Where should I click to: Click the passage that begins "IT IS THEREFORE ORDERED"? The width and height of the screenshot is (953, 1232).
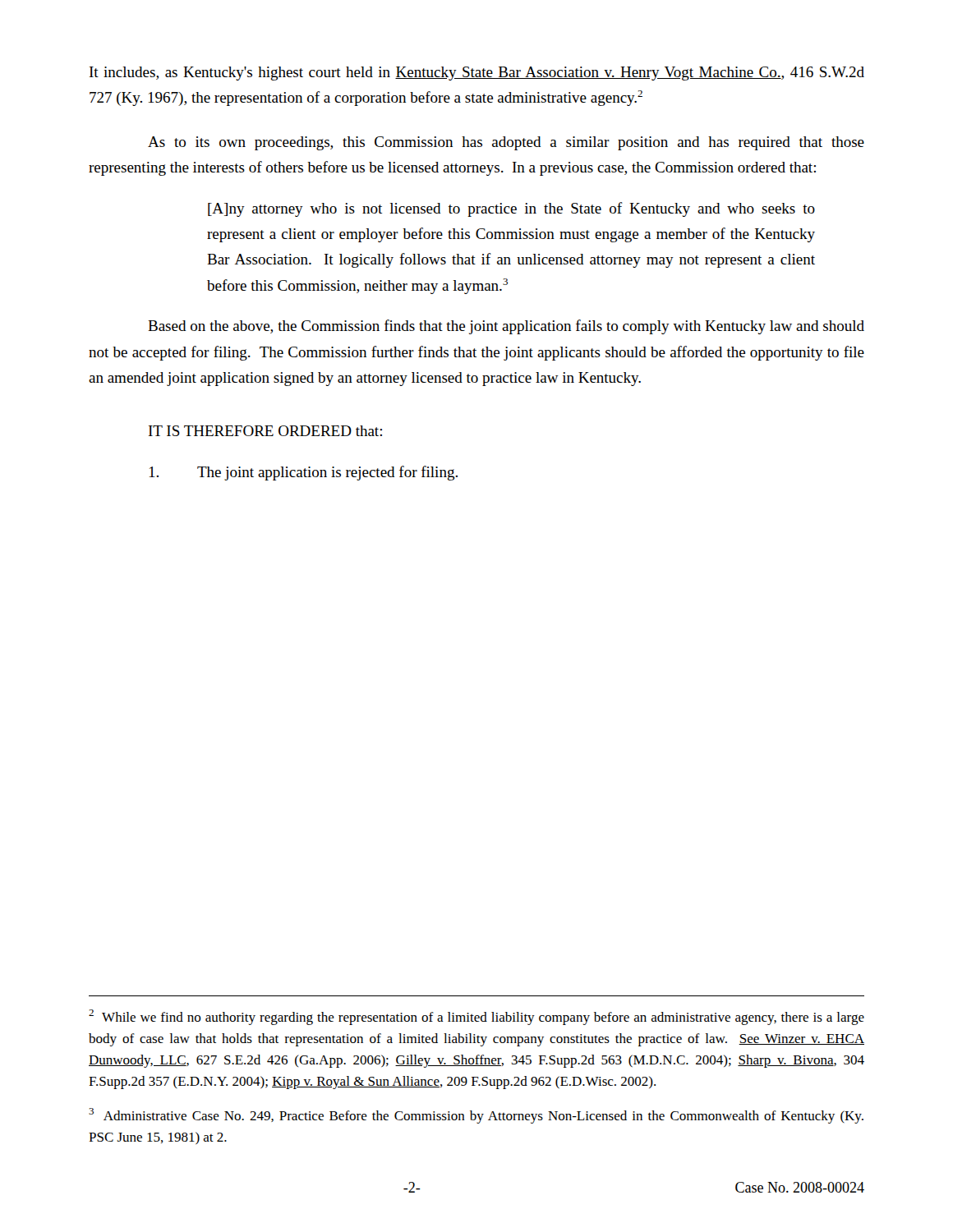click(266, 431)
